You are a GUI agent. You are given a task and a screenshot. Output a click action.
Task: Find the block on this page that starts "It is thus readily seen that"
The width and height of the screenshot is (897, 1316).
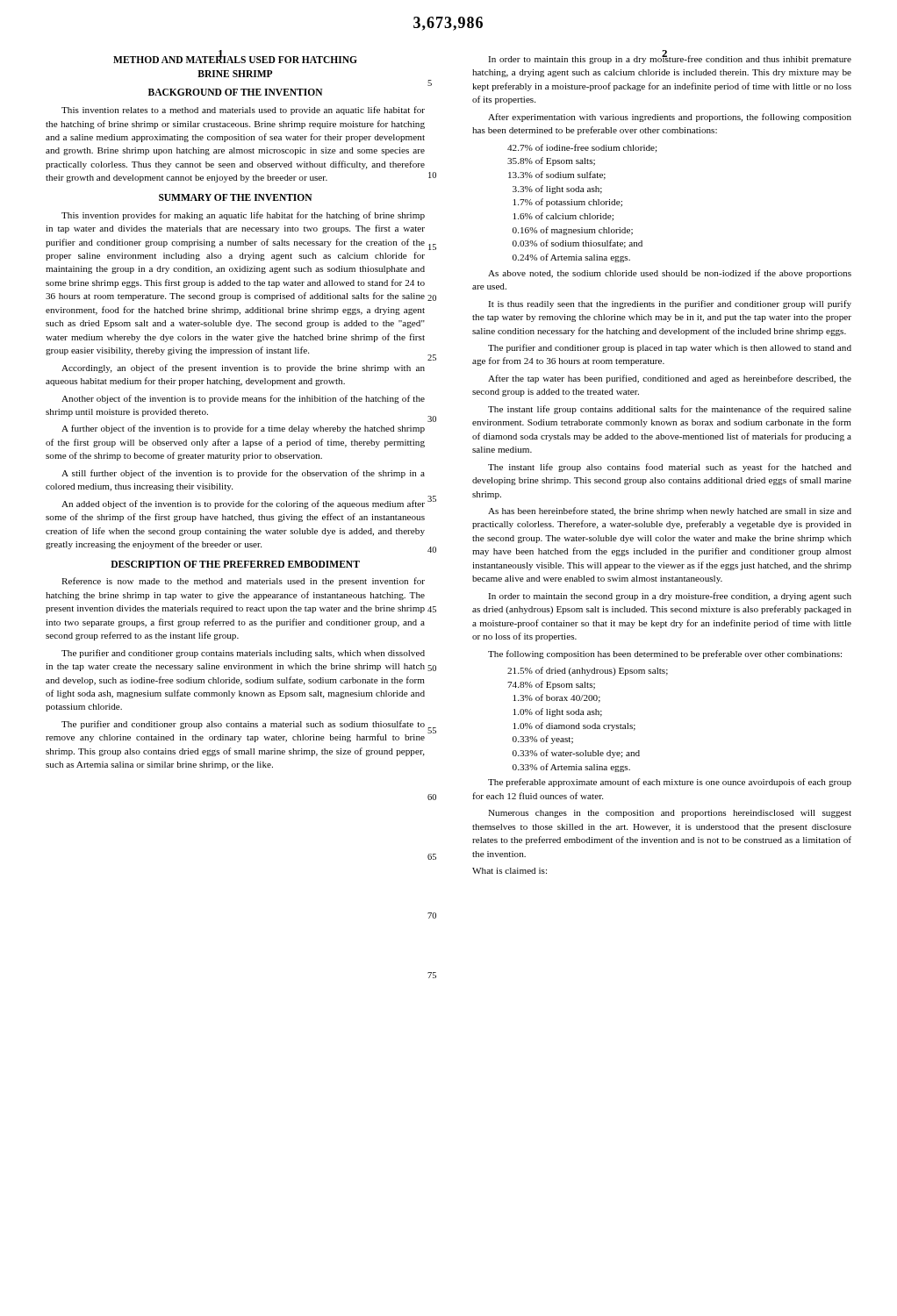coord(662,317)
